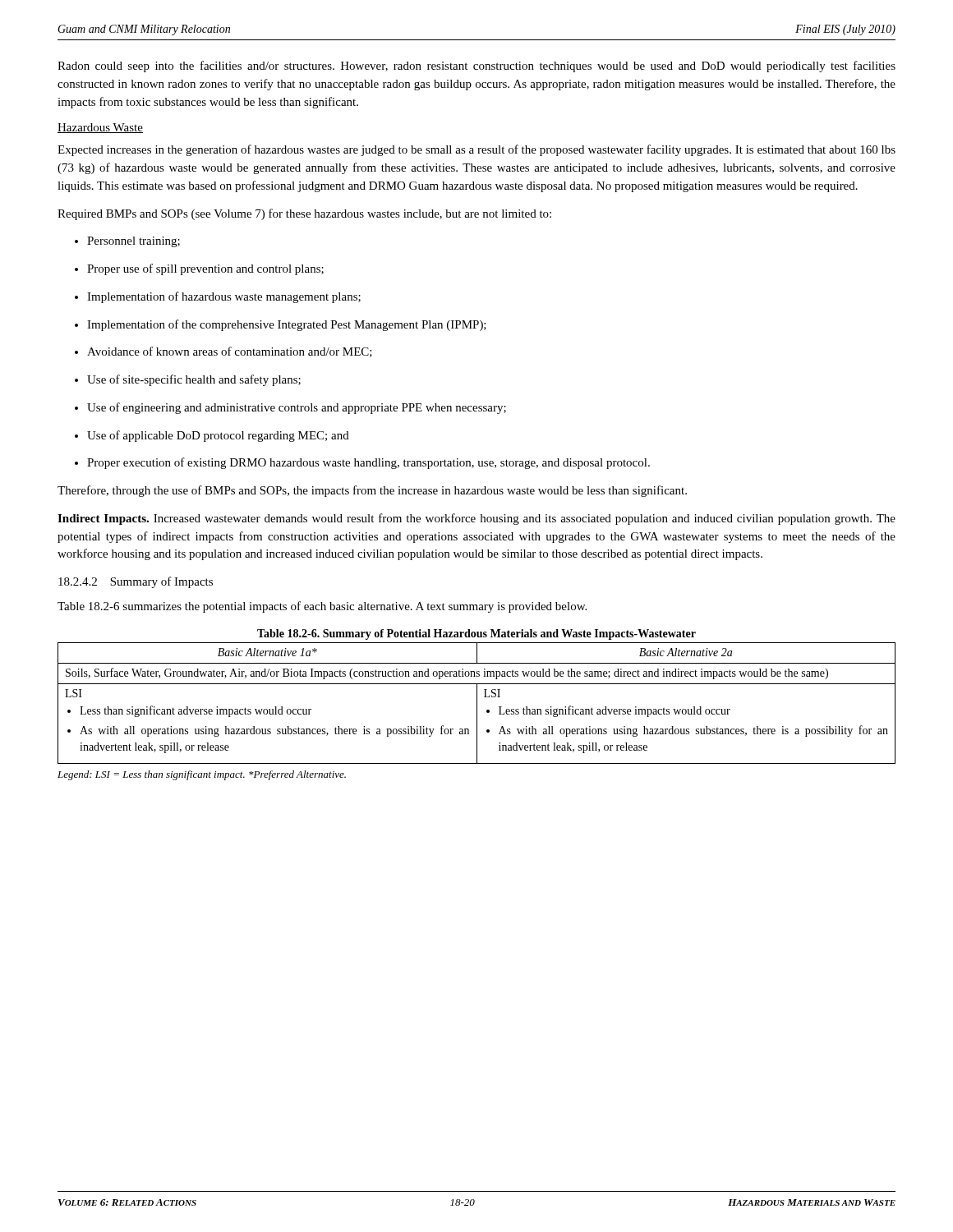953x1232 pixels.
Task: Click on the text block containing "Table 18.2-6 summarizes"
Action: click(476, 607)
